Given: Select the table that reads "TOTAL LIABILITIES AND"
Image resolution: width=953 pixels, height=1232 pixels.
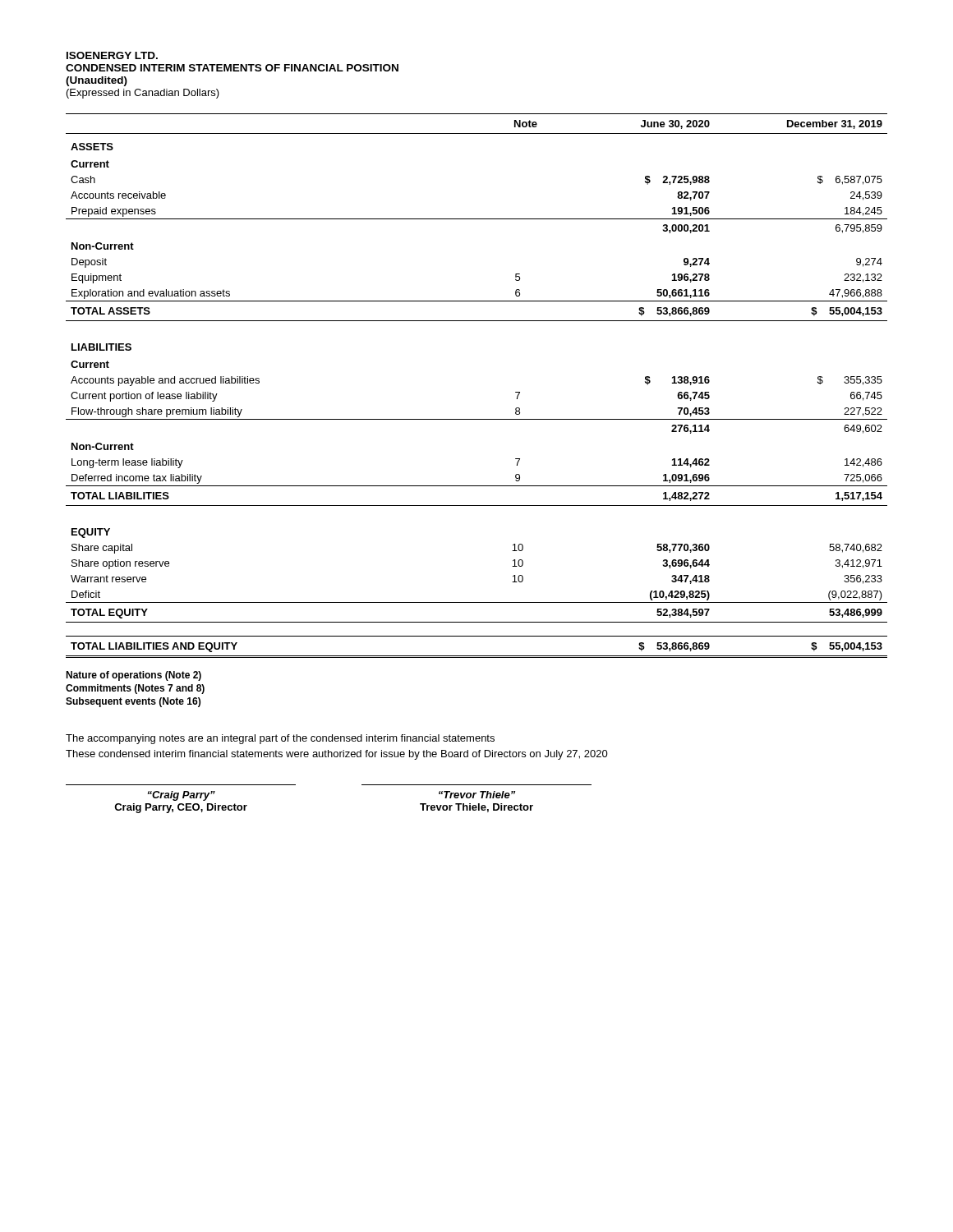Looking at the screenshot, I should [476, 386].
